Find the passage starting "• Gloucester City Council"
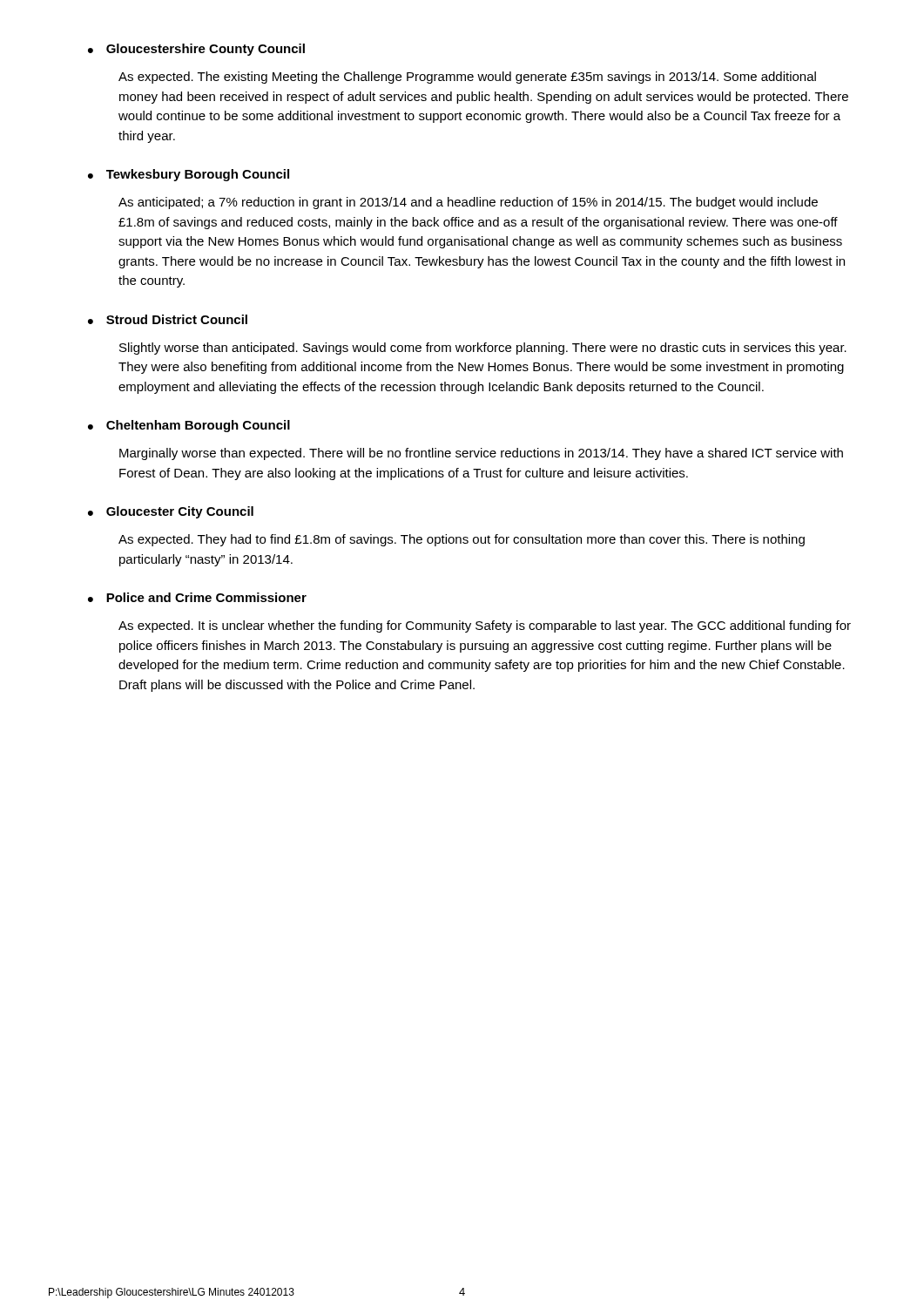This screenshot has width=924, height=1307. [x=171, y=512]
